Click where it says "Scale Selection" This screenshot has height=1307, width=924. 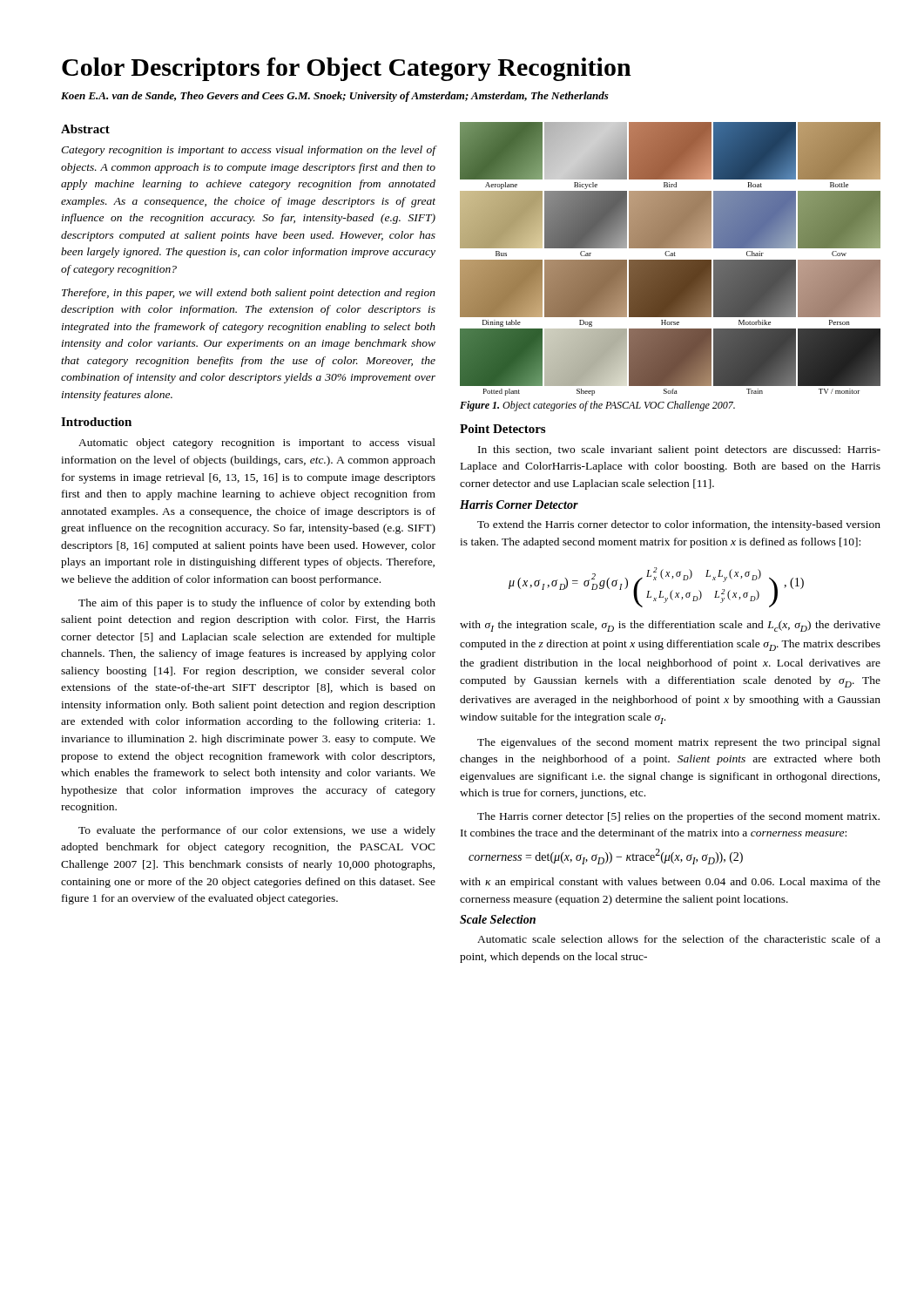point(498,920)
